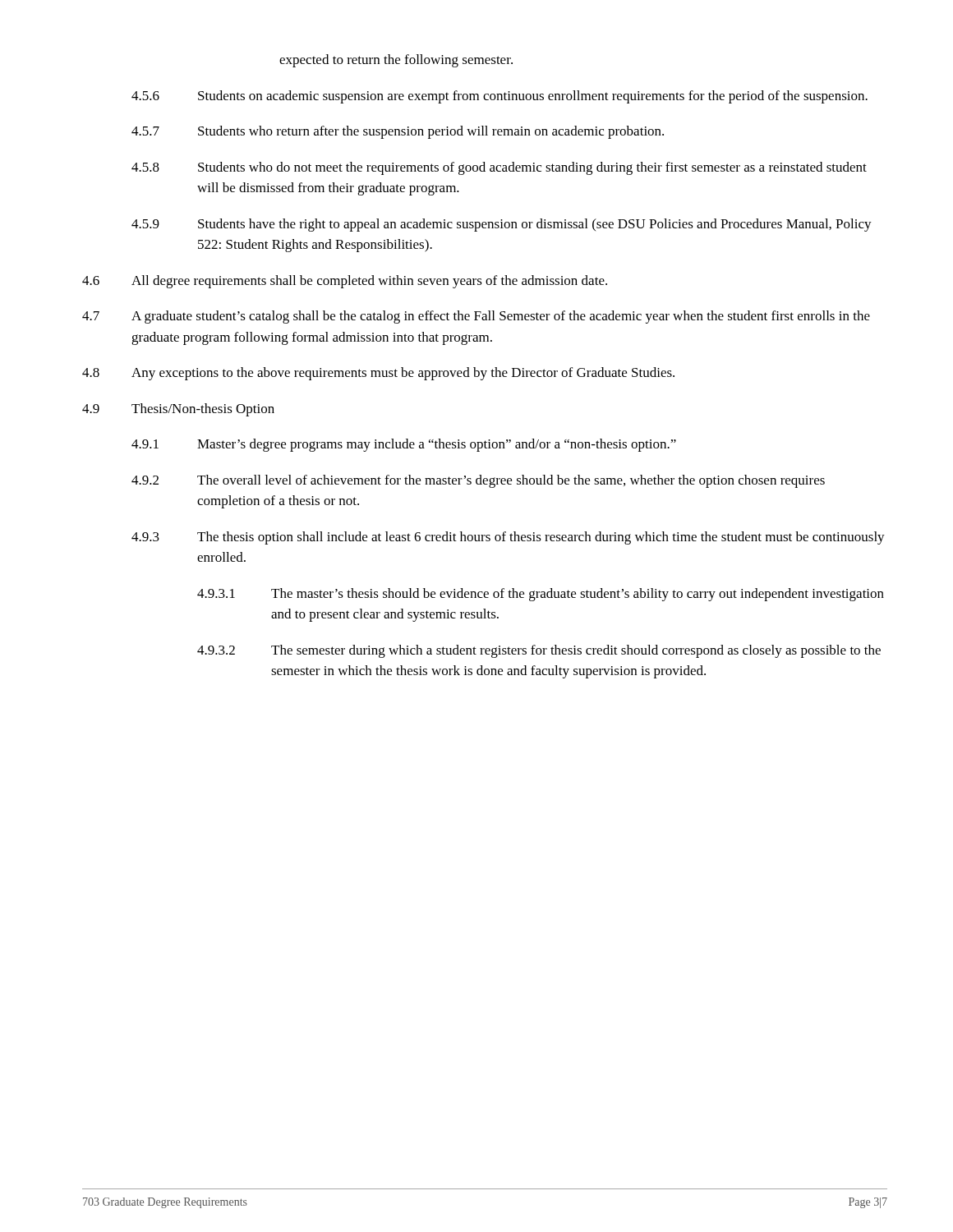Point to the element starting "4.5.7 Students who return"

[x=509, y=131]
